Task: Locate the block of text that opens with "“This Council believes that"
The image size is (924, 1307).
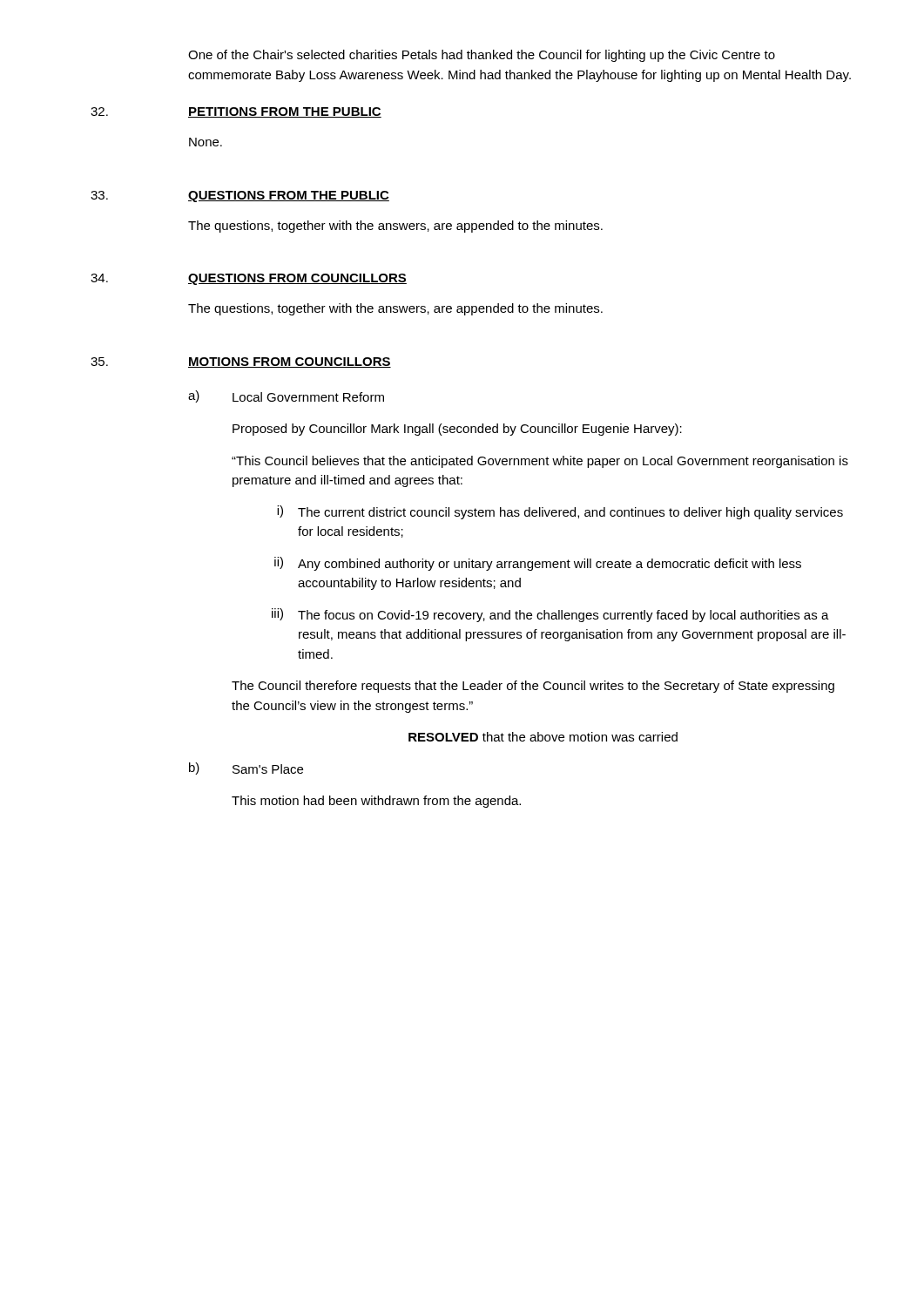Action: tap(540, 470)
